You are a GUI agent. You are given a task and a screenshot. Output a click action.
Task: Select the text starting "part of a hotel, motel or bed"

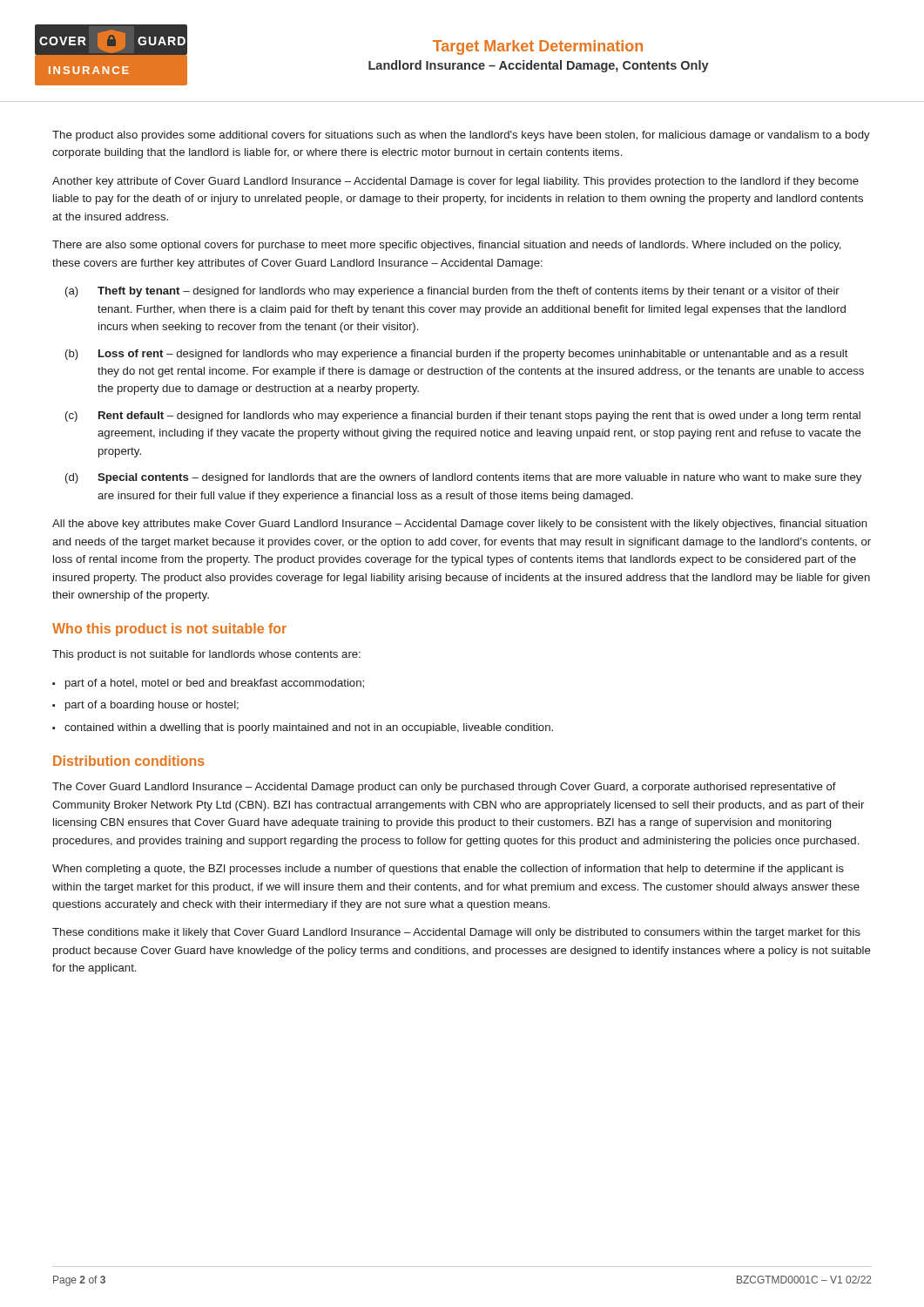pyautogui.click(x=215, y=683)
